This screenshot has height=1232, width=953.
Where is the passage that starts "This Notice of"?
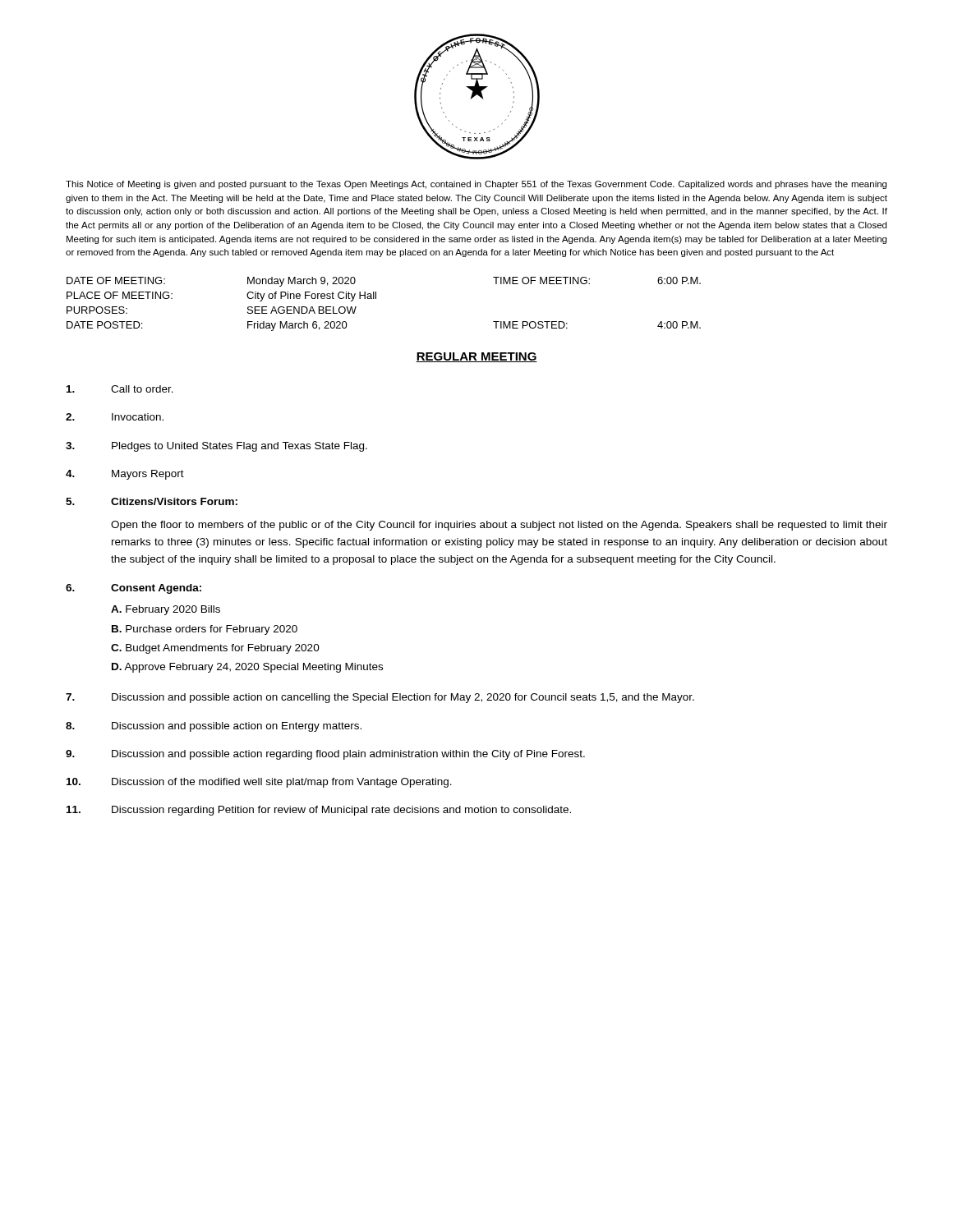(476, 218)
